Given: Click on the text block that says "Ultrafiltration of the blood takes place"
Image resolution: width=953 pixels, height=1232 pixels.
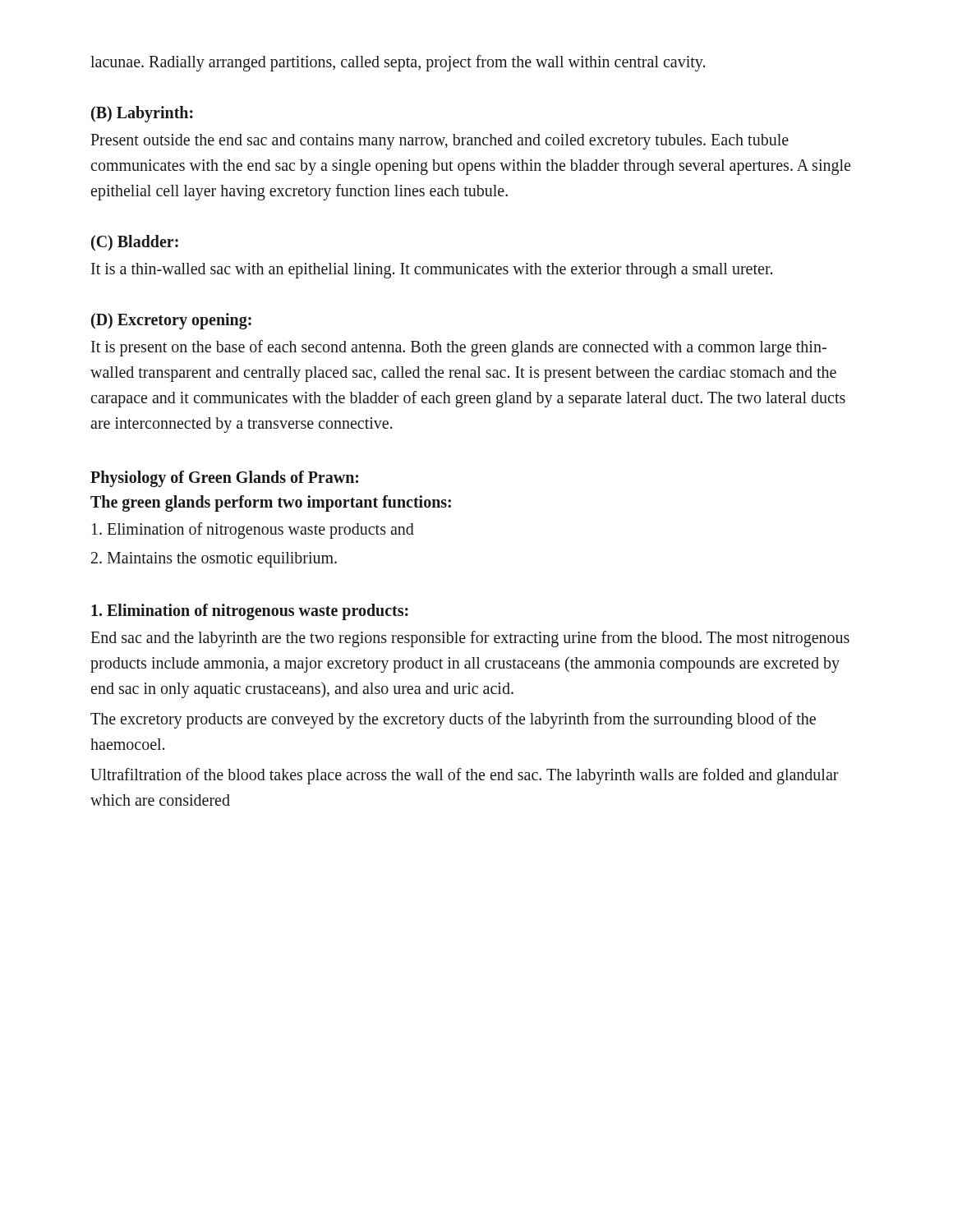Looking at the screenshot, I should tap(476, 788).
